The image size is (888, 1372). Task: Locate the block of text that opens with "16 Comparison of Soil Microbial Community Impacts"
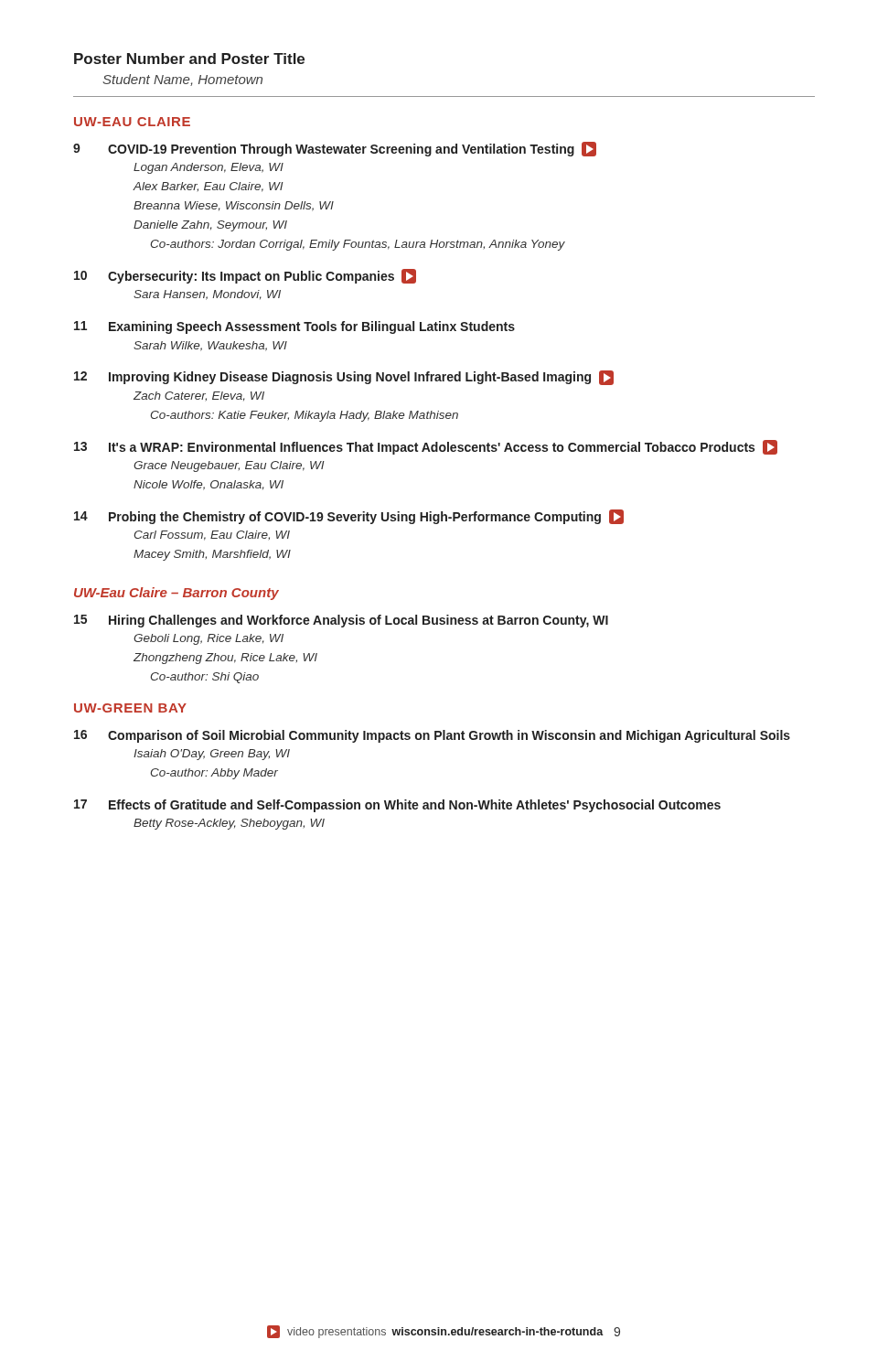coord(432,736)
